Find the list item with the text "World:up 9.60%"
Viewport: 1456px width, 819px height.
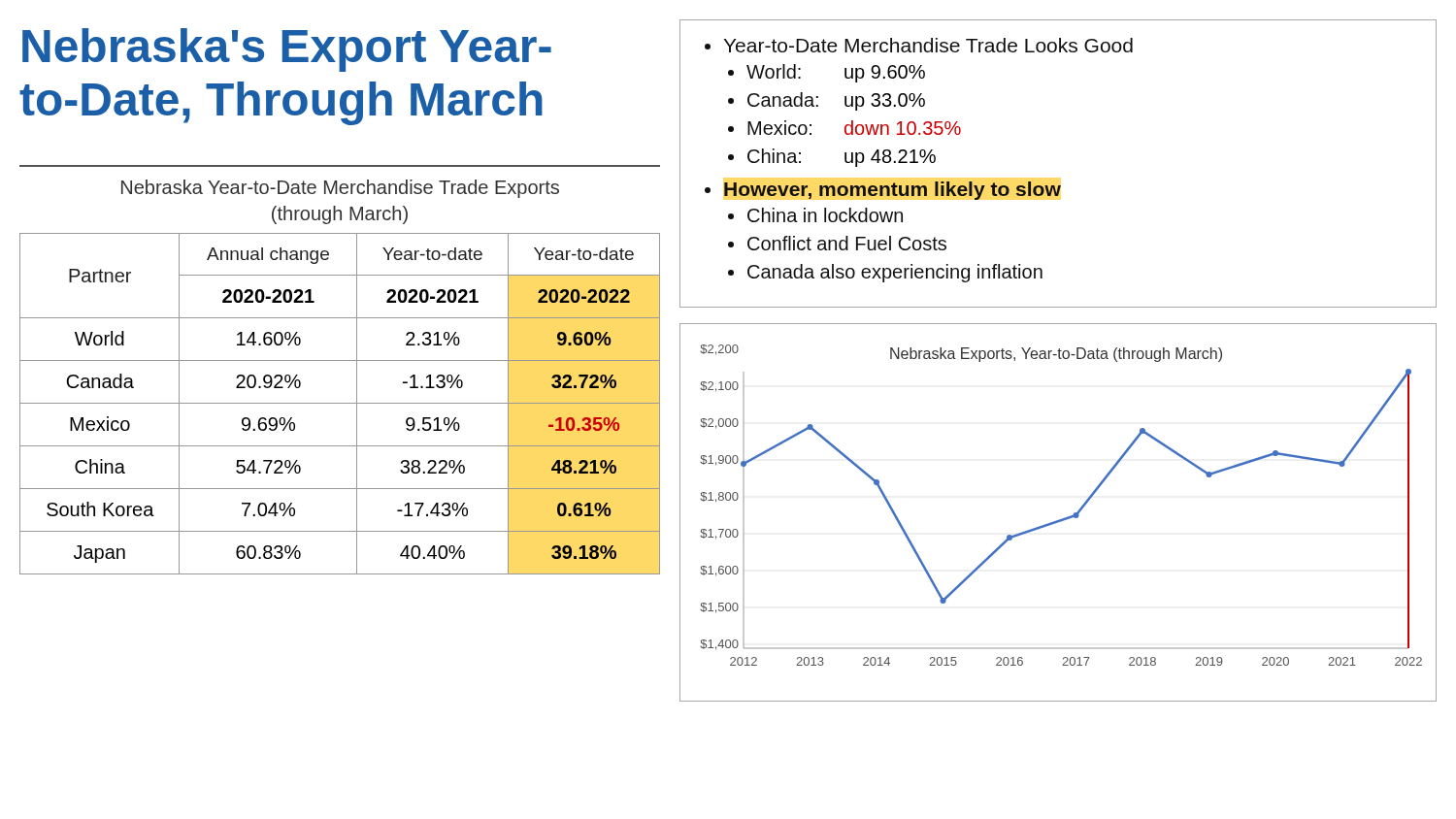tap(836, 72)
